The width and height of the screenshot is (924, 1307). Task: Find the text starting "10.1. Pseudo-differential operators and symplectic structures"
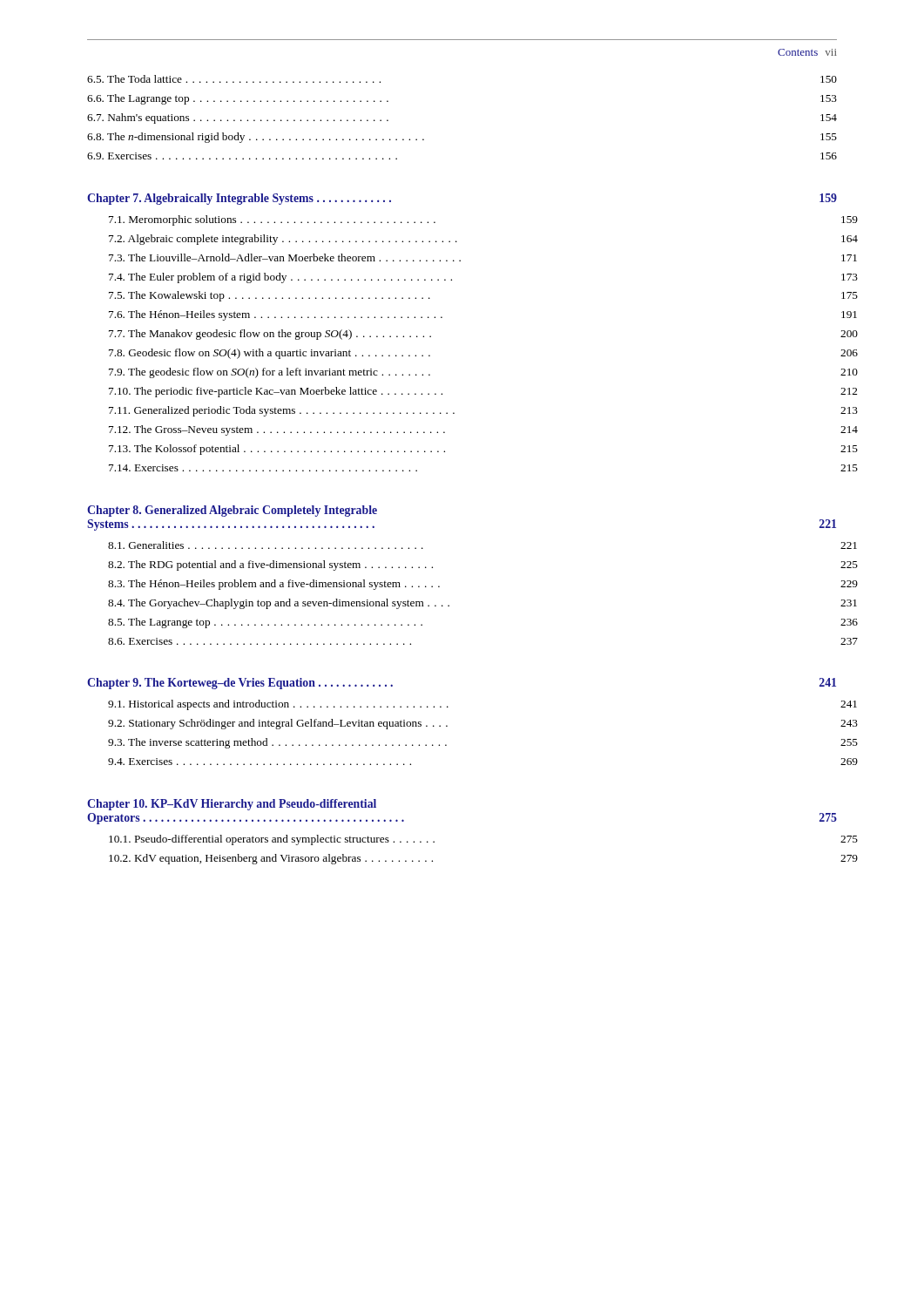(253, 840)
